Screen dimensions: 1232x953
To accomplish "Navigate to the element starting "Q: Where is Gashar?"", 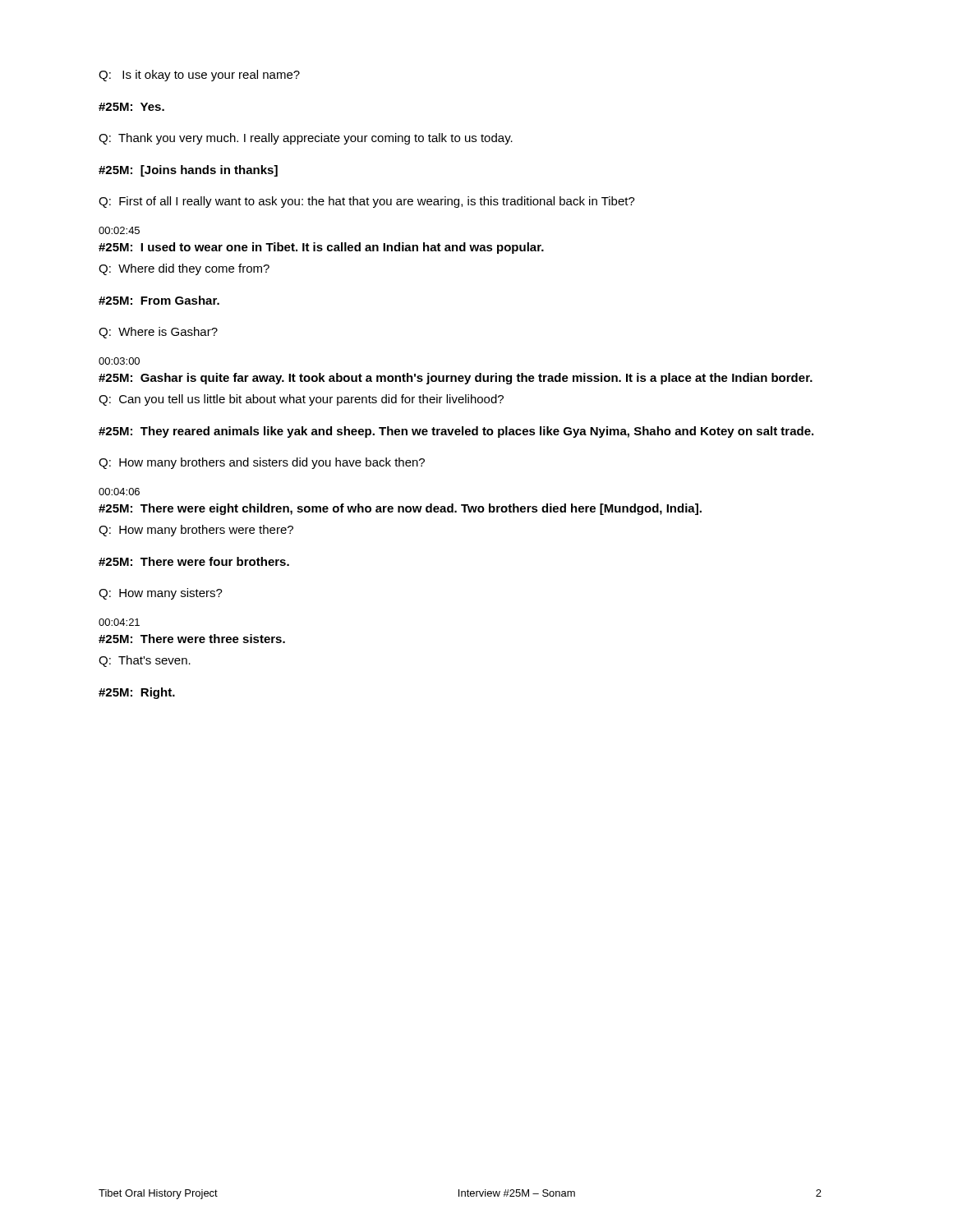I will pos(158,333).
